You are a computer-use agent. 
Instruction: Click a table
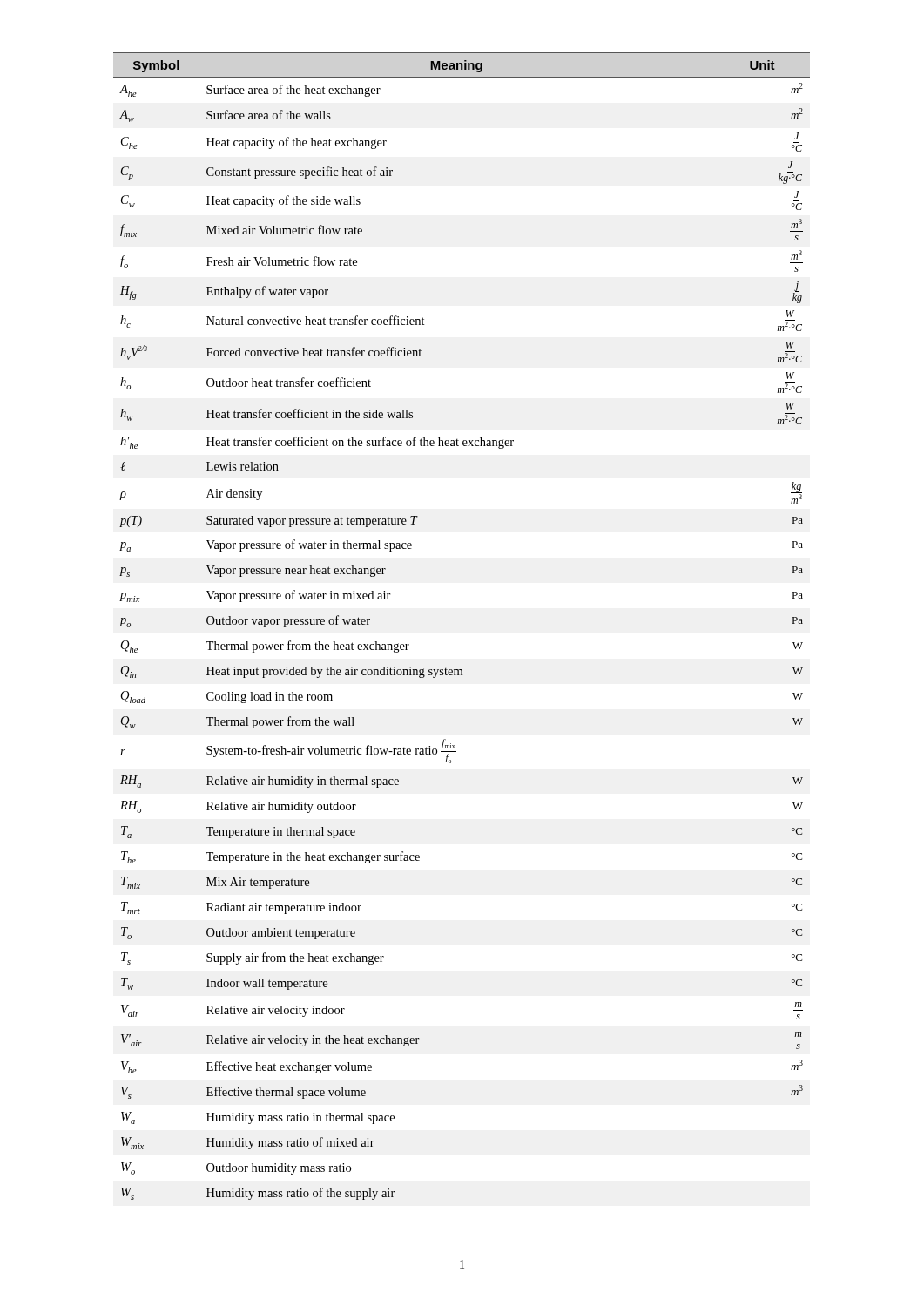pos(462,629)
